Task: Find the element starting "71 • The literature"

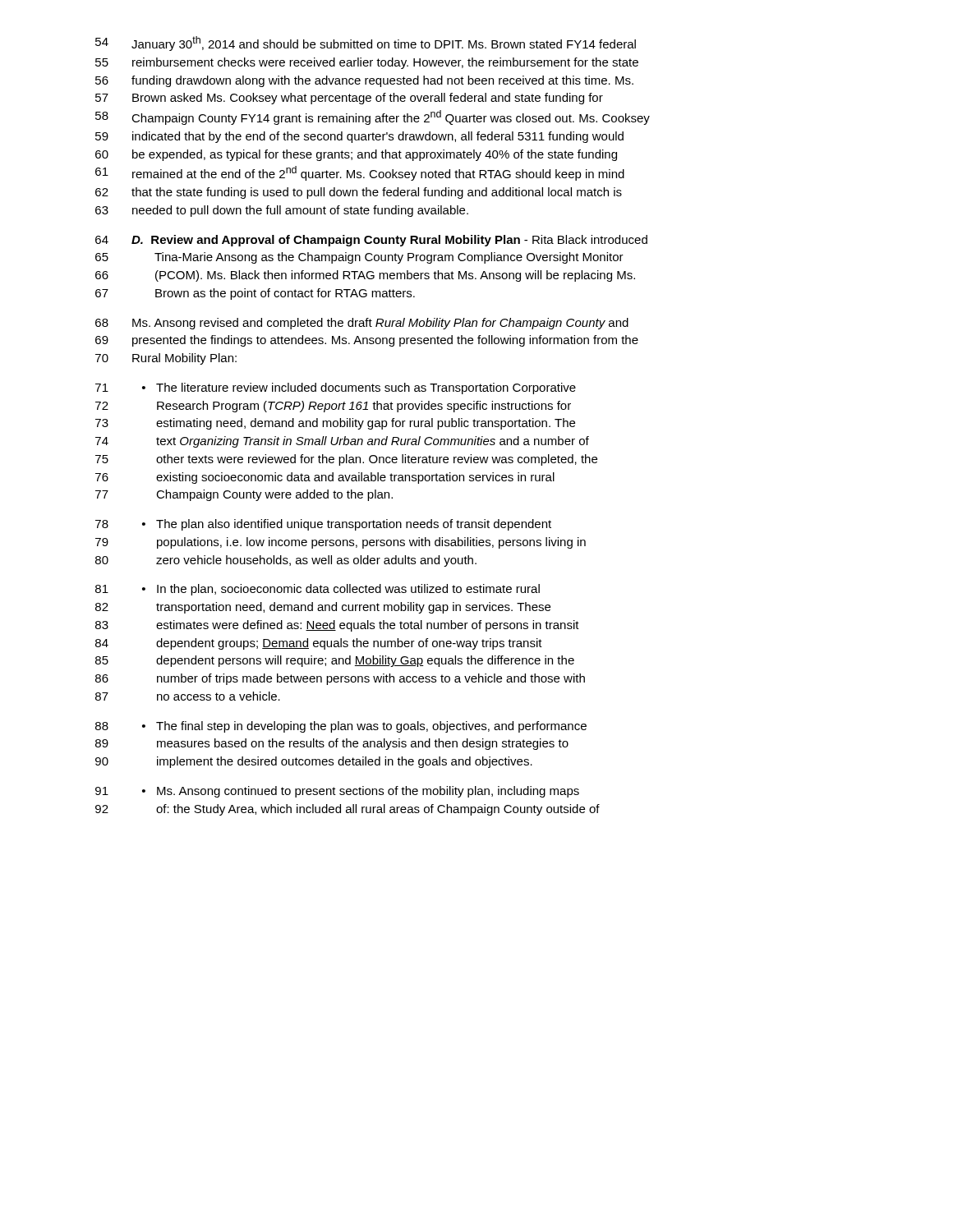Action: coord(476,441)
